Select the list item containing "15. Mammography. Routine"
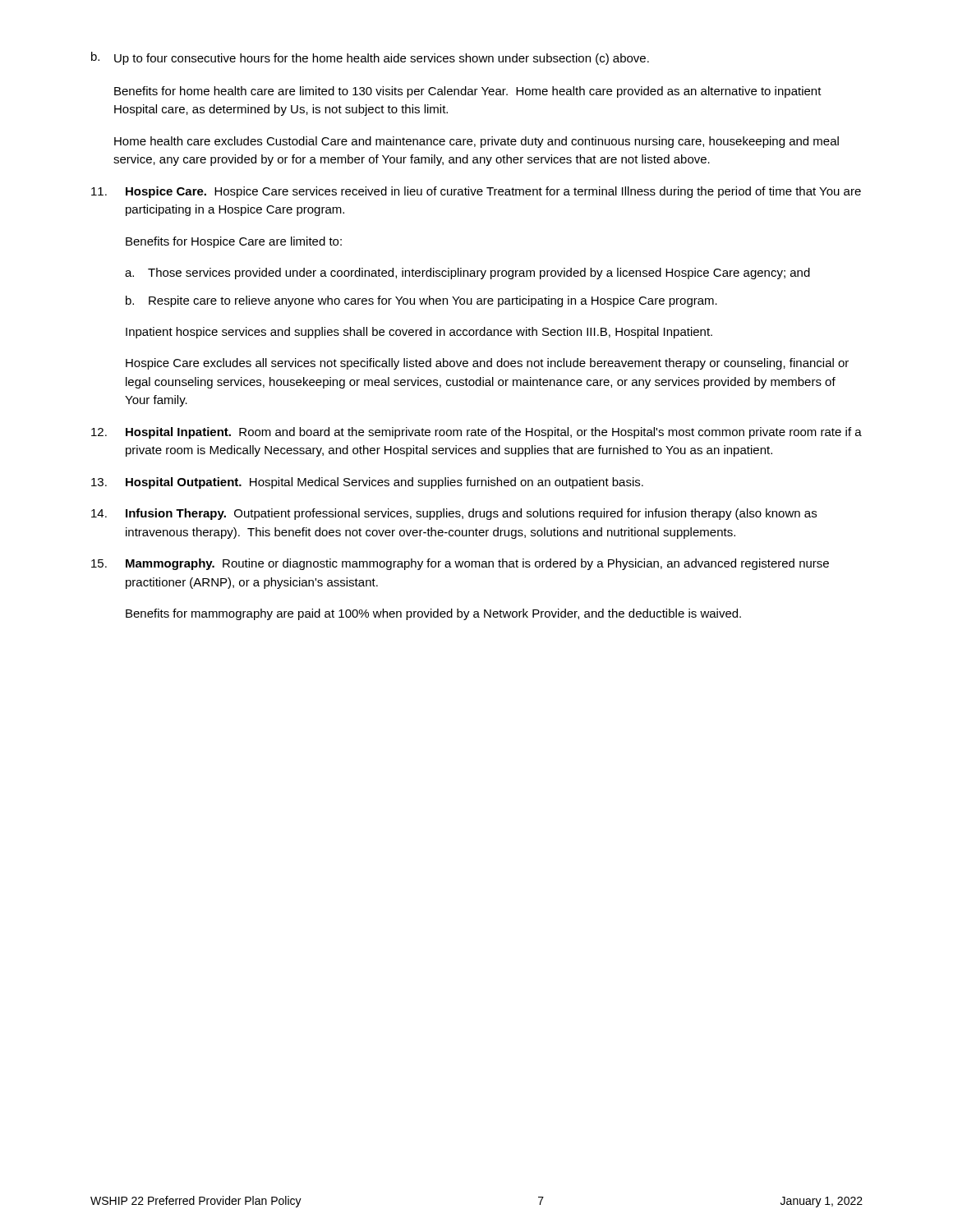Screen dimensions: 1232x953 click(476, 573)
